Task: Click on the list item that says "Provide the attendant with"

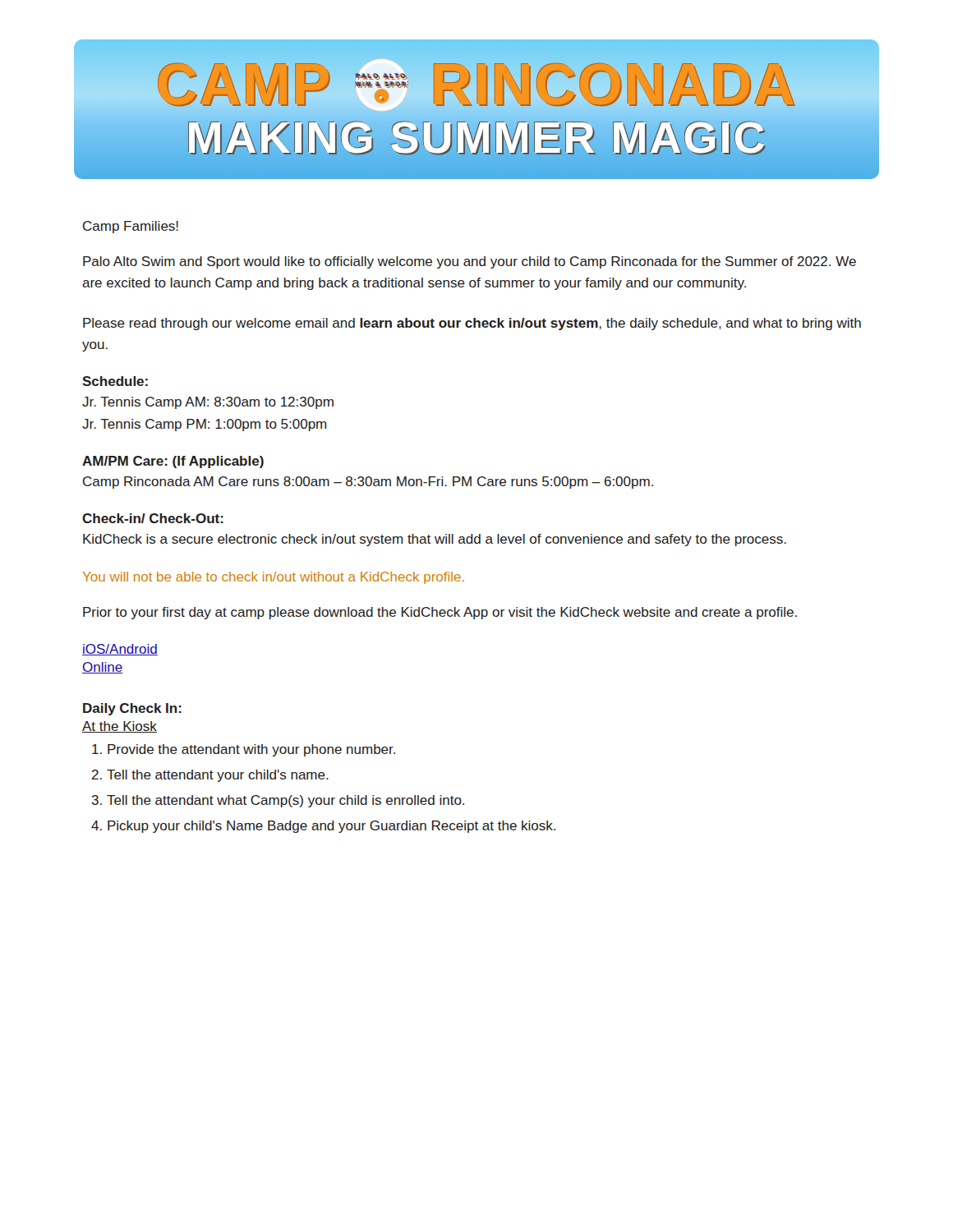Action: point(252,750)
